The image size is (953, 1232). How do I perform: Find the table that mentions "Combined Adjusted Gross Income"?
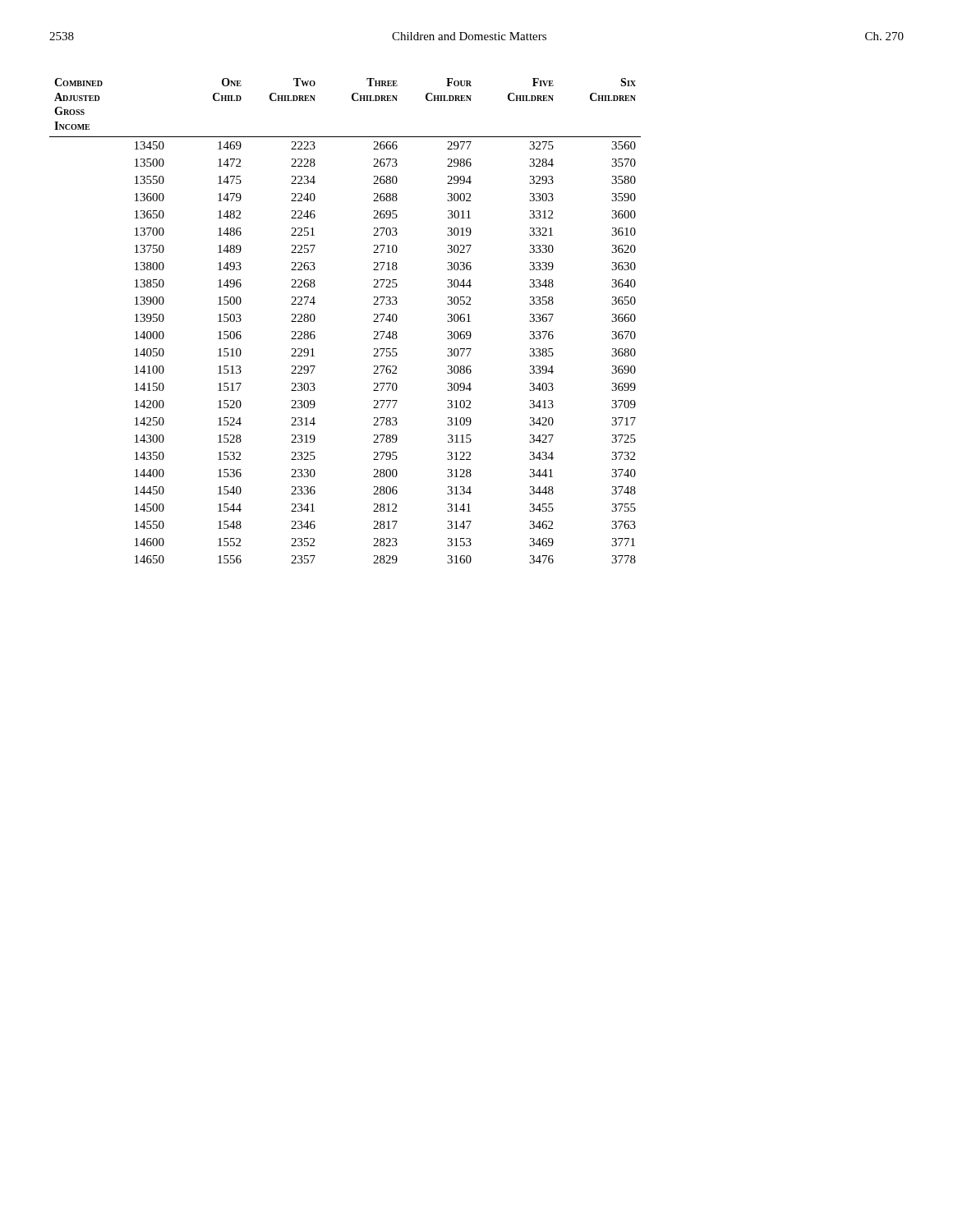[x=476, y=321]
